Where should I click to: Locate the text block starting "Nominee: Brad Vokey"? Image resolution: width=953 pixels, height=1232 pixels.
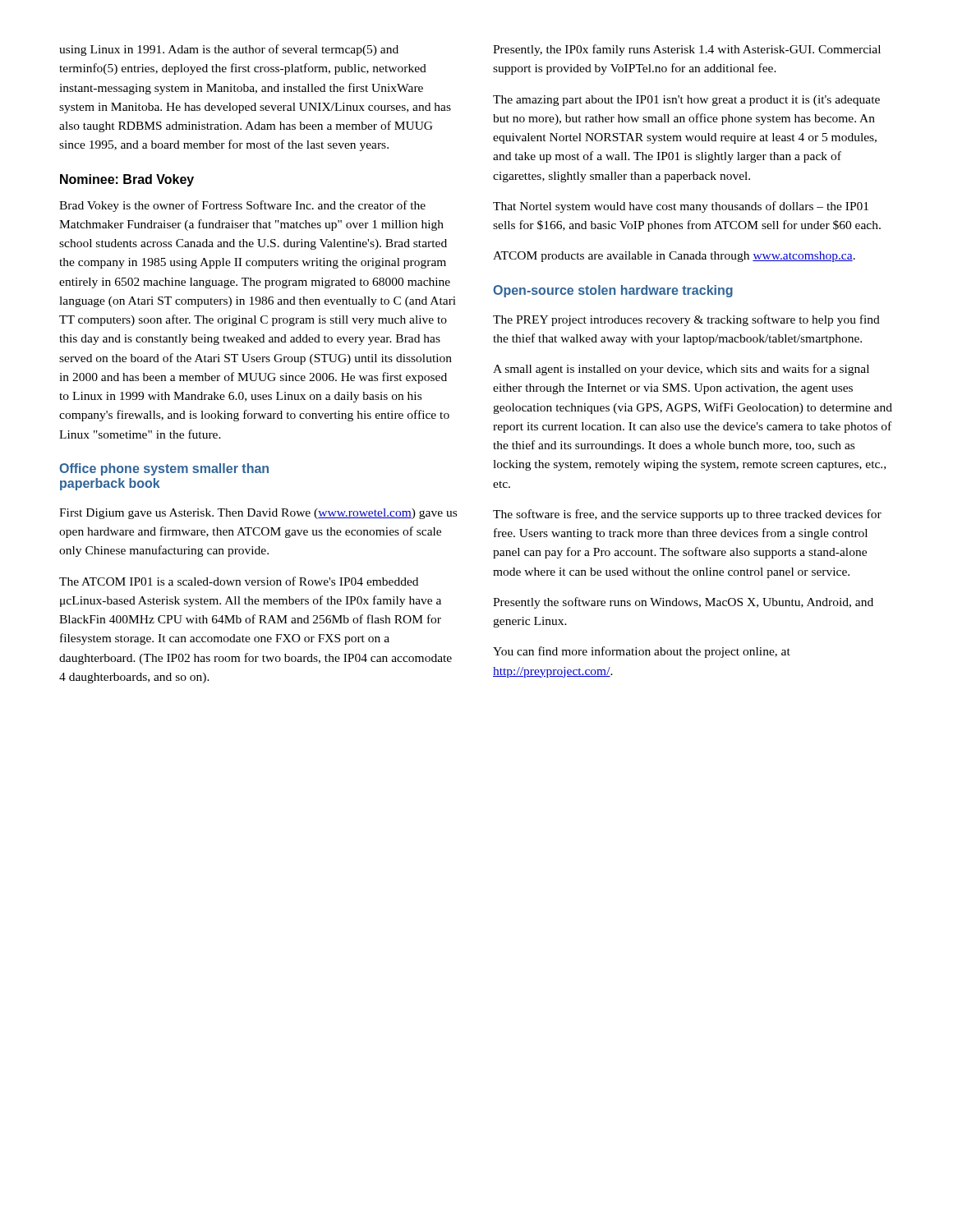click(x=127, y=179)
